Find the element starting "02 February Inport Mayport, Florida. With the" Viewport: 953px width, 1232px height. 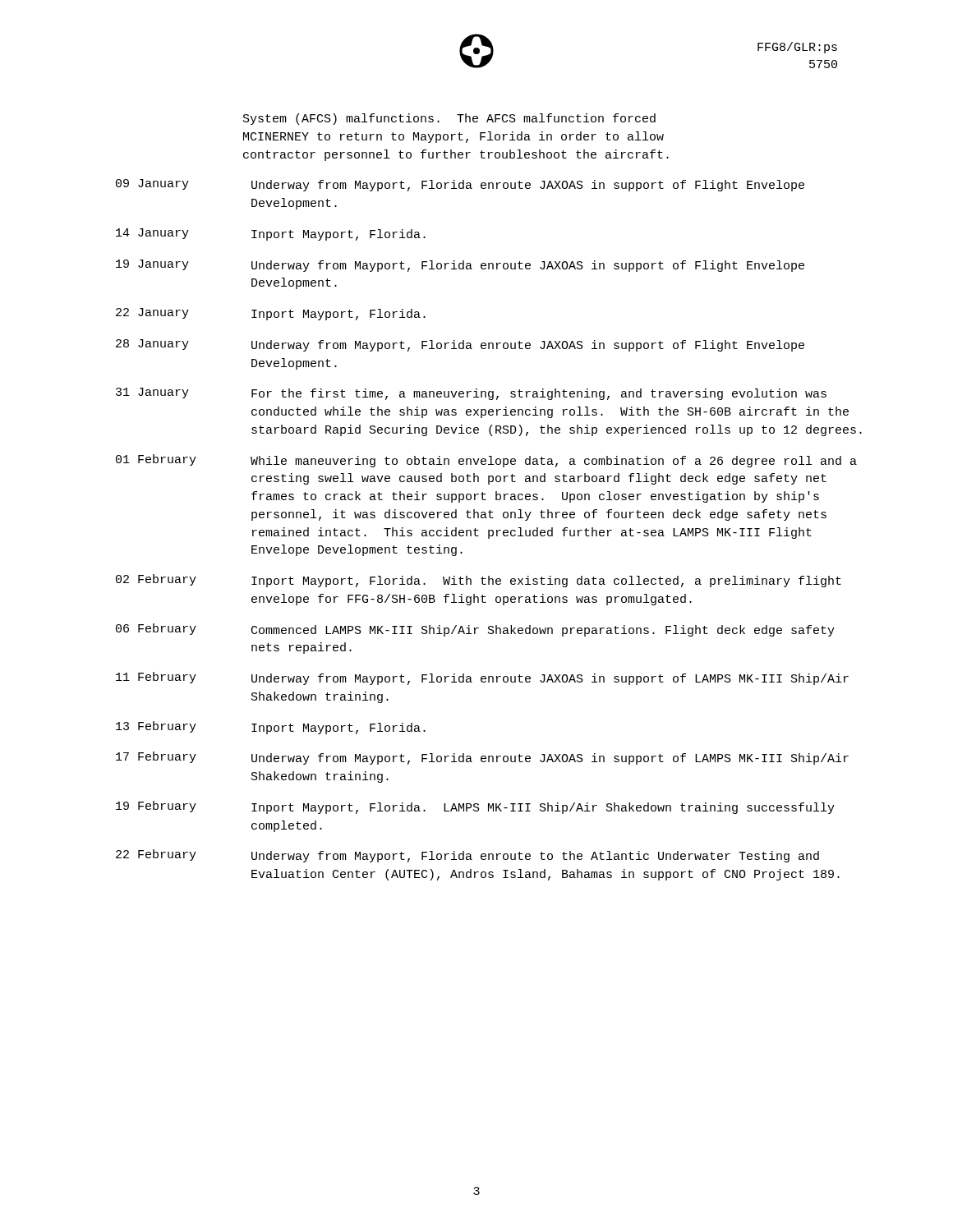493,591
